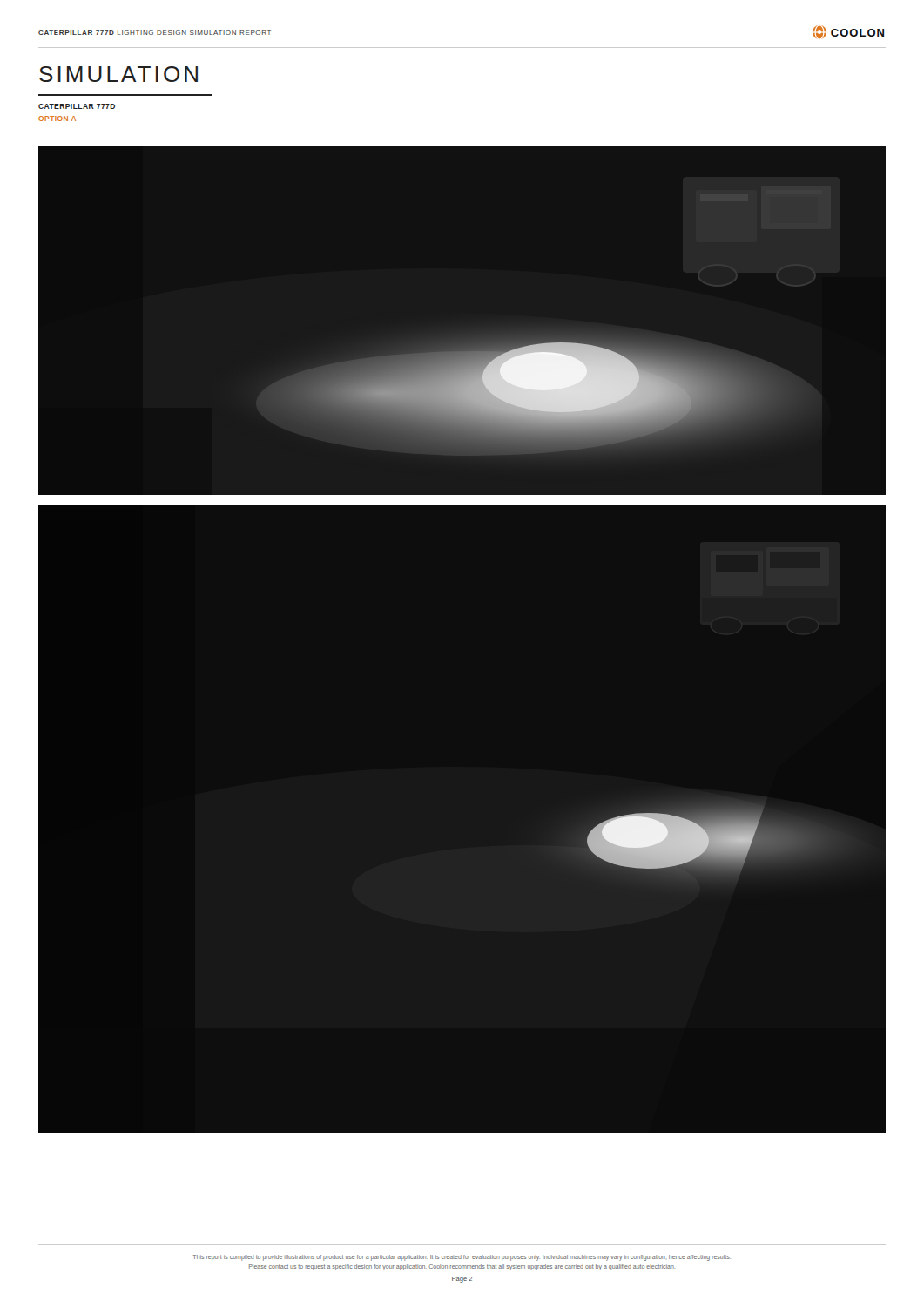Select the title
Image resolution: width=924 pixels, height=1307 pixels.
[120, 74]
